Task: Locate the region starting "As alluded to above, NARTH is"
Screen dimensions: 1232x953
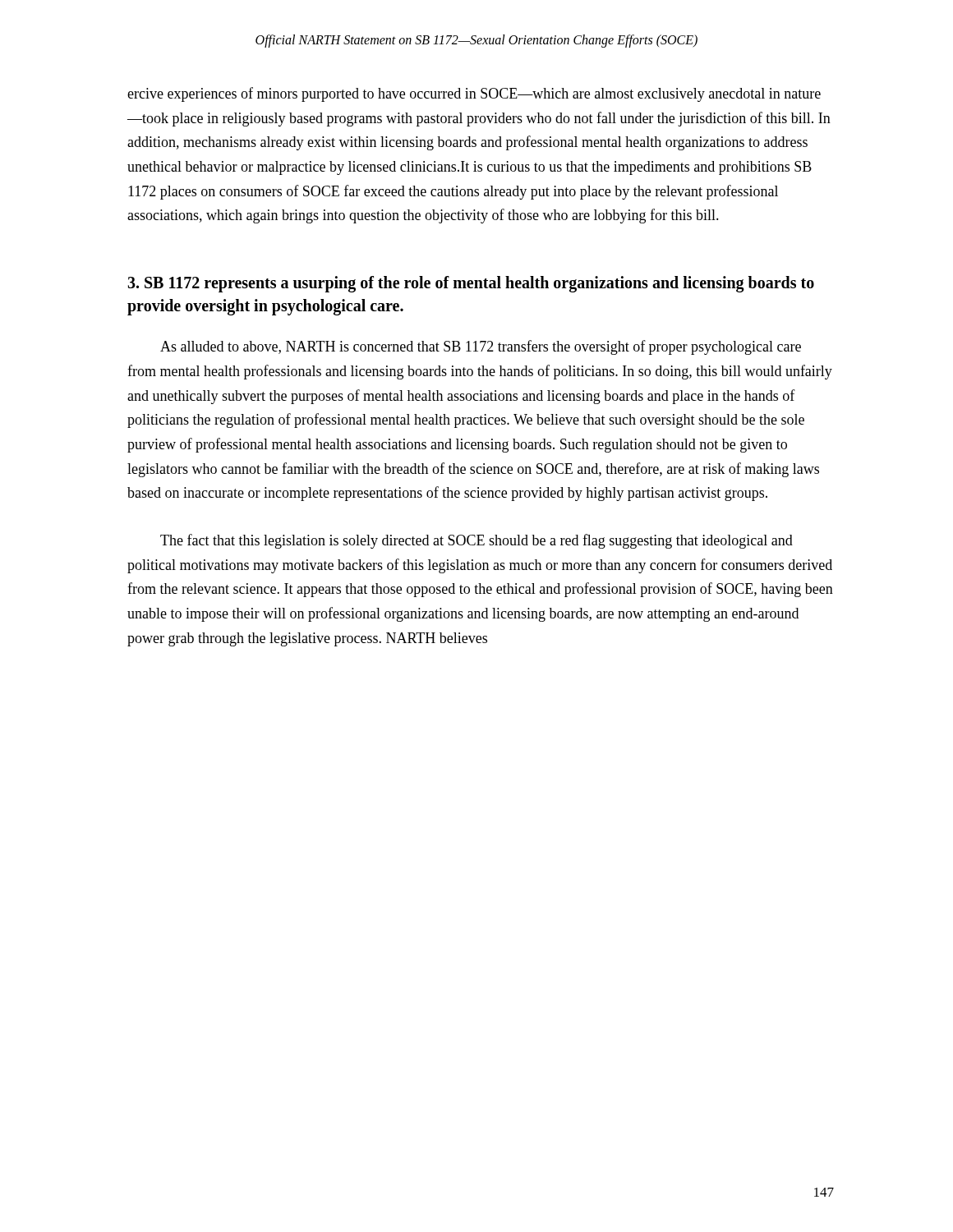Action: [x=480, y=420]
